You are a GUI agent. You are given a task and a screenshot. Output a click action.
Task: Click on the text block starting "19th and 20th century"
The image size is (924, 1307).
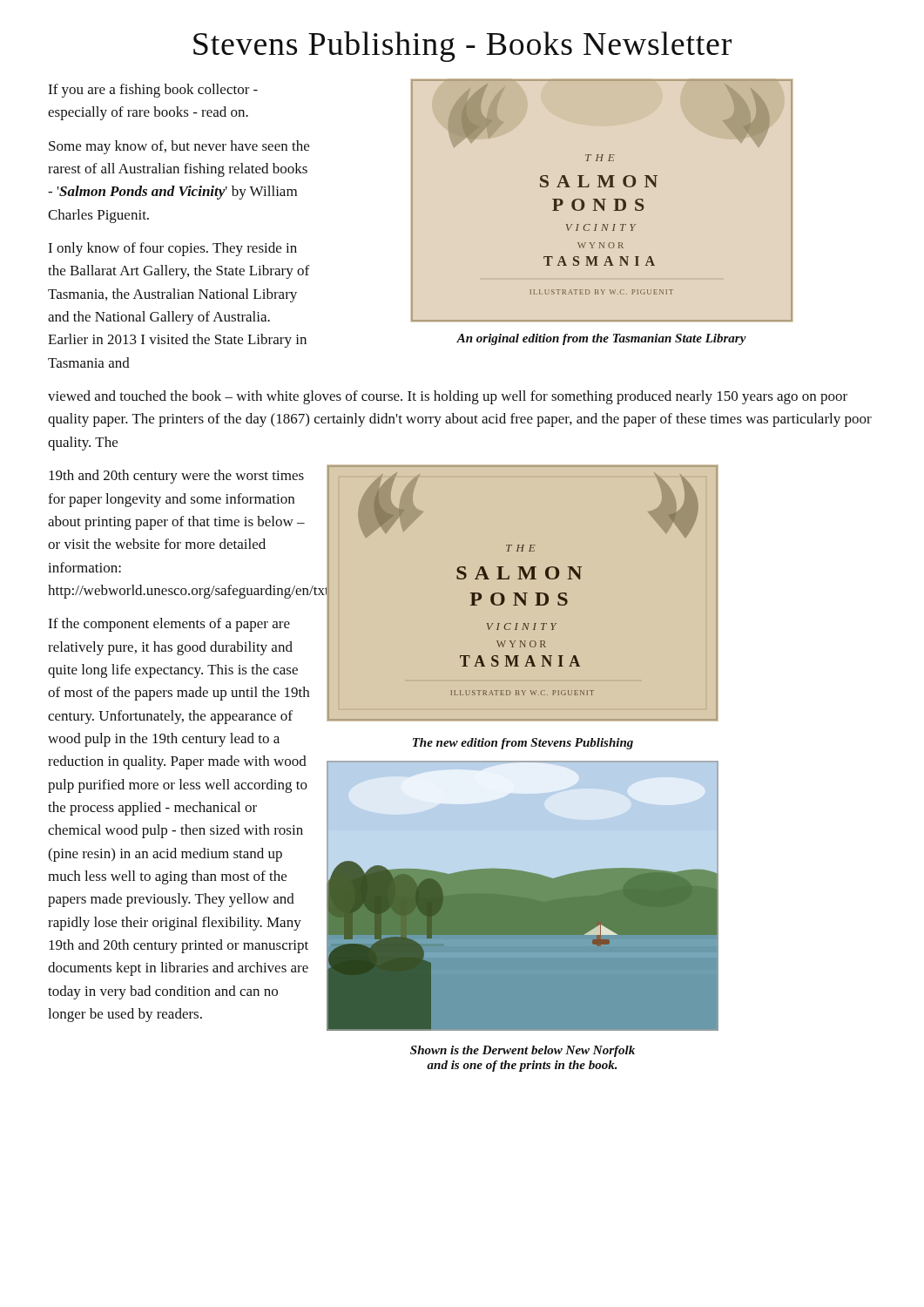pos(179,745)
